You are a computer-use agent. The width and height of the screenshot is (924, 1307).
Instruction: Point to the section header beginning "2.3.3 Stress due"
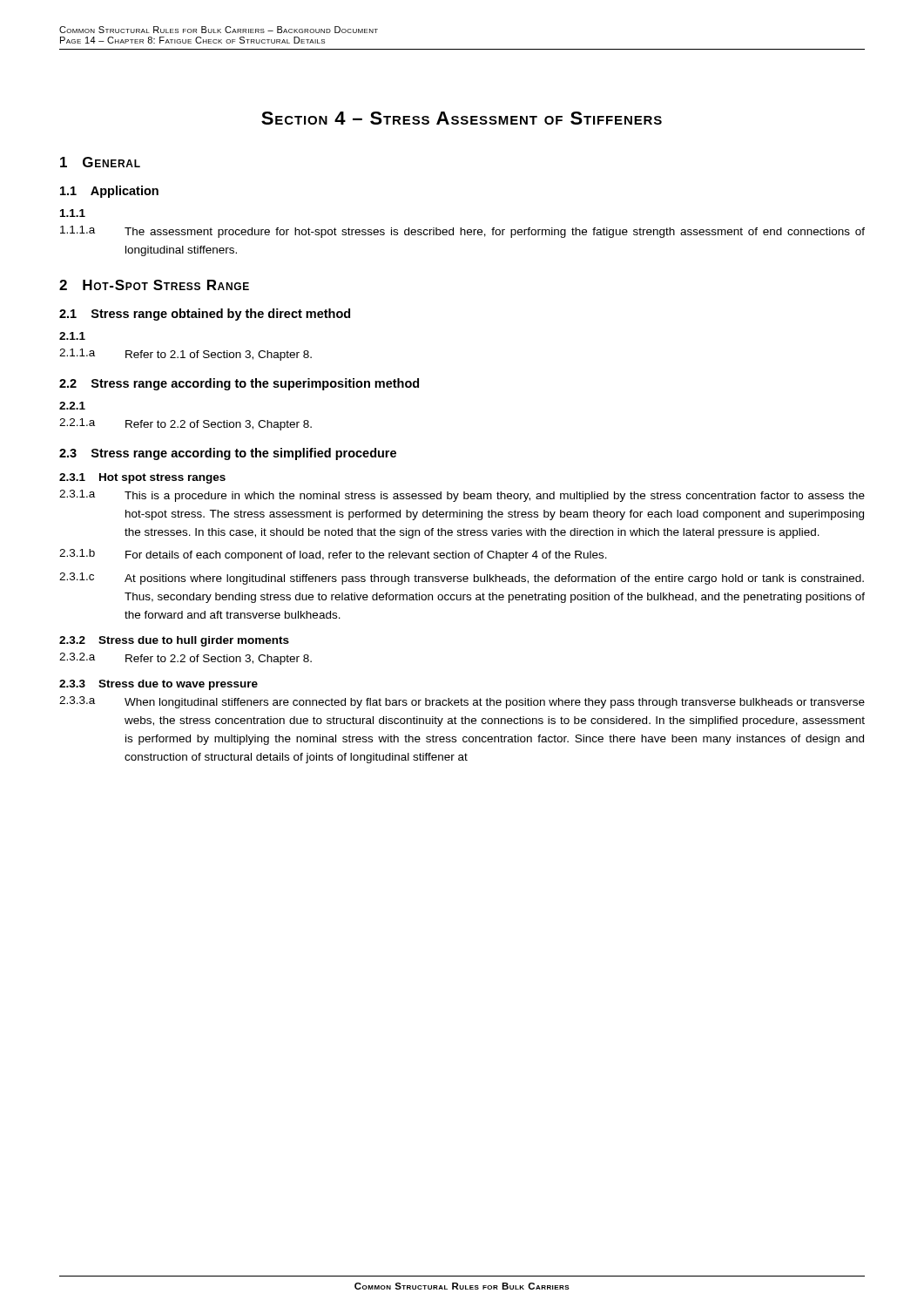click(159, 684)
